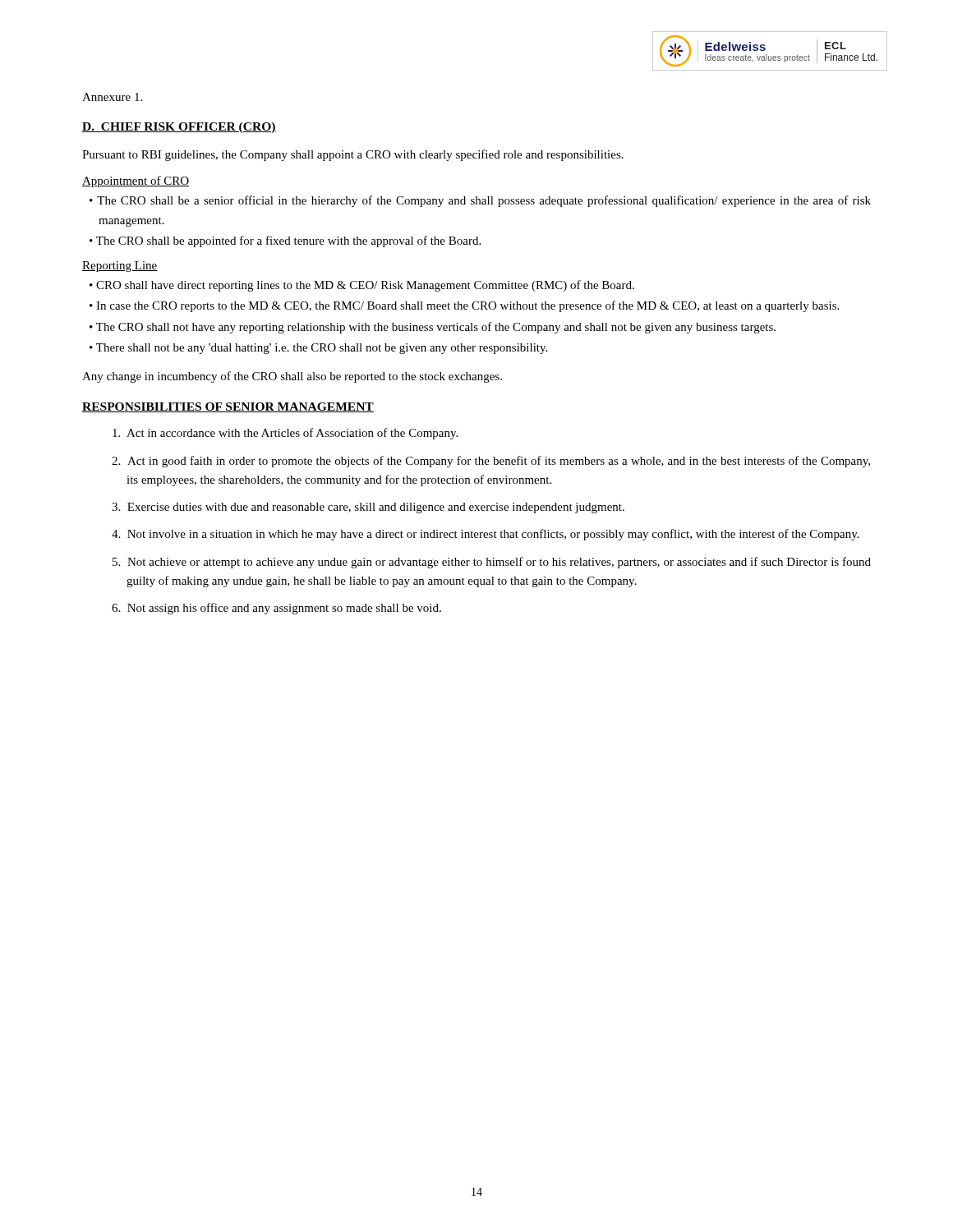Viewport: 953px width, 1232px height.
Task: Point to "D. CHIEF RISK OFFICER (CRO)"
Action: (179, 126)
